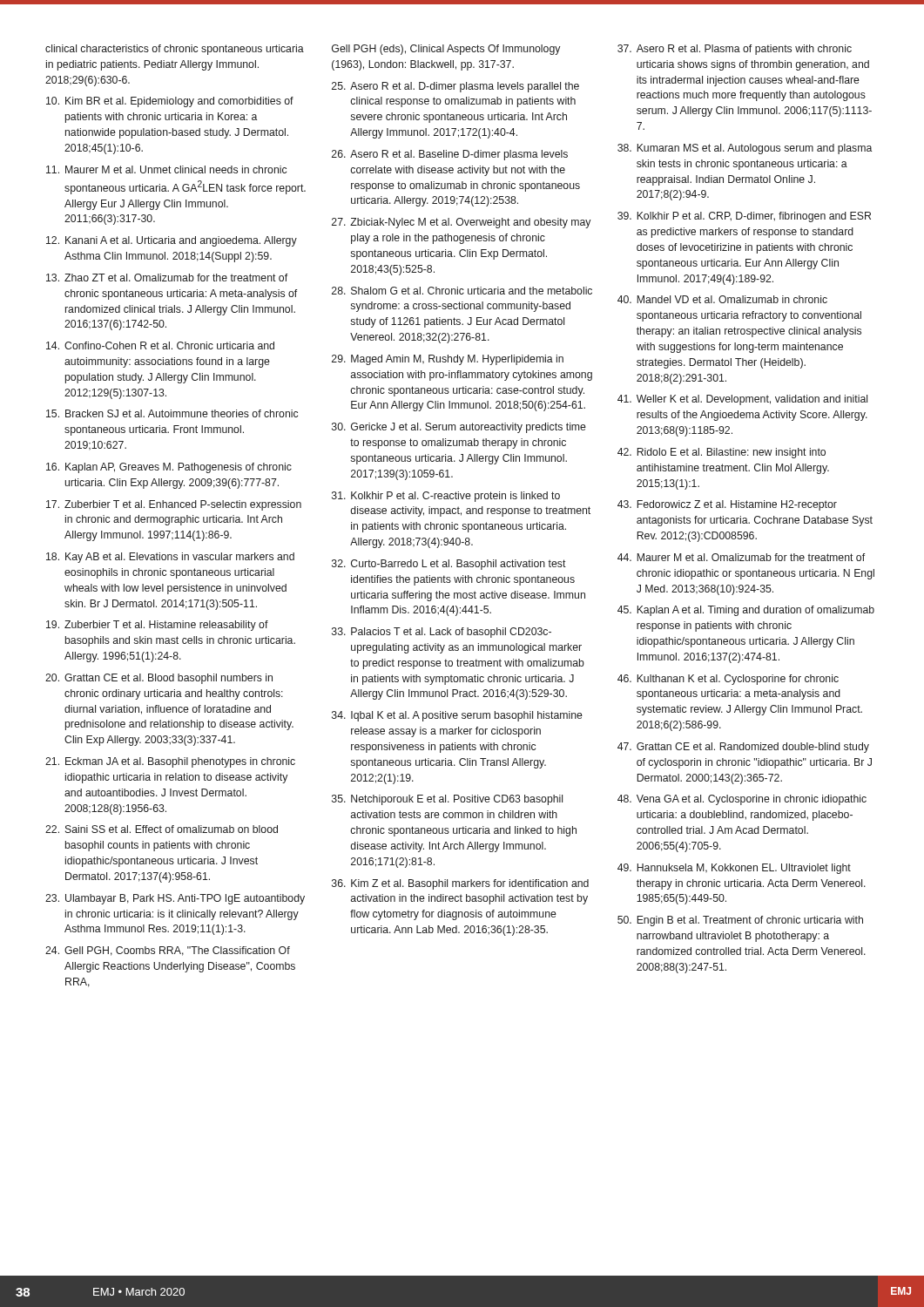Find the list item that says "30. Gericke J et al. Serum"
This screenshot has height=1307, width=924.
tap(462, 451)
